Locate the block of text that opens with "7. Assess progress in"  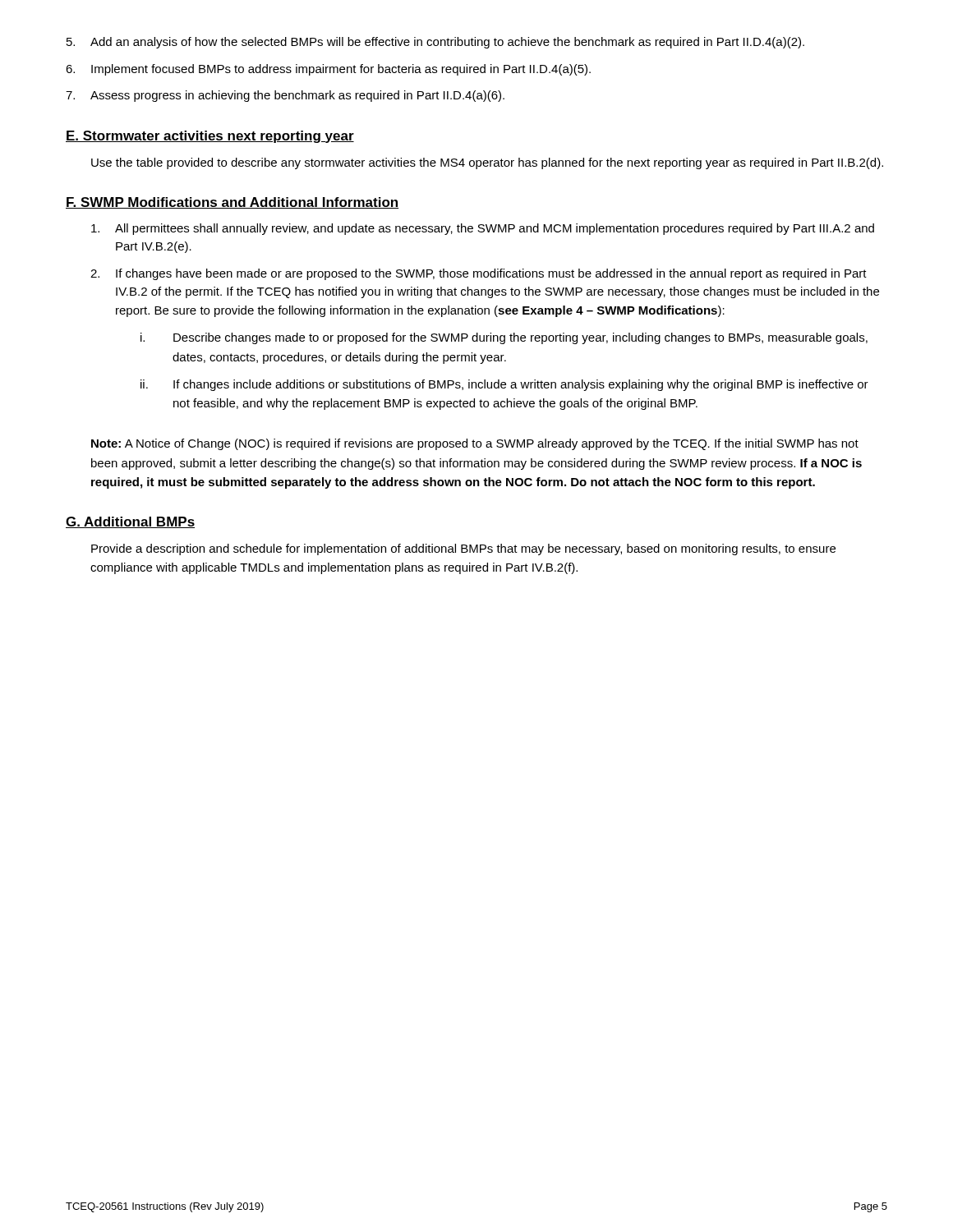pyautogui.click(x=476, y=95)
